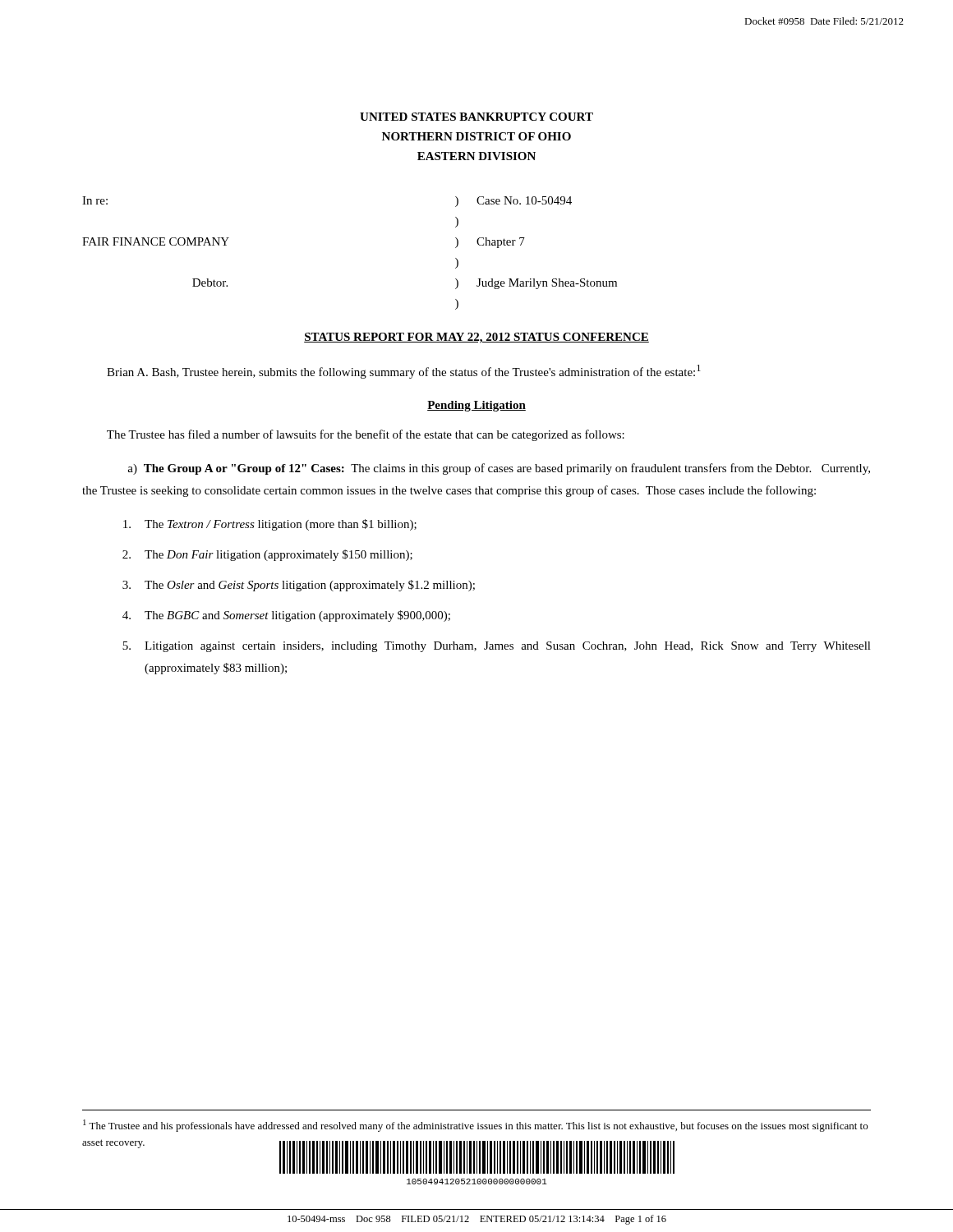Image resolution: width=953 pixels, height=1232 pixels.
Task: Find the list item containing "The Textron / Fortress litigation (more than"
Action: pyautogui.click(x=270, y=525)
